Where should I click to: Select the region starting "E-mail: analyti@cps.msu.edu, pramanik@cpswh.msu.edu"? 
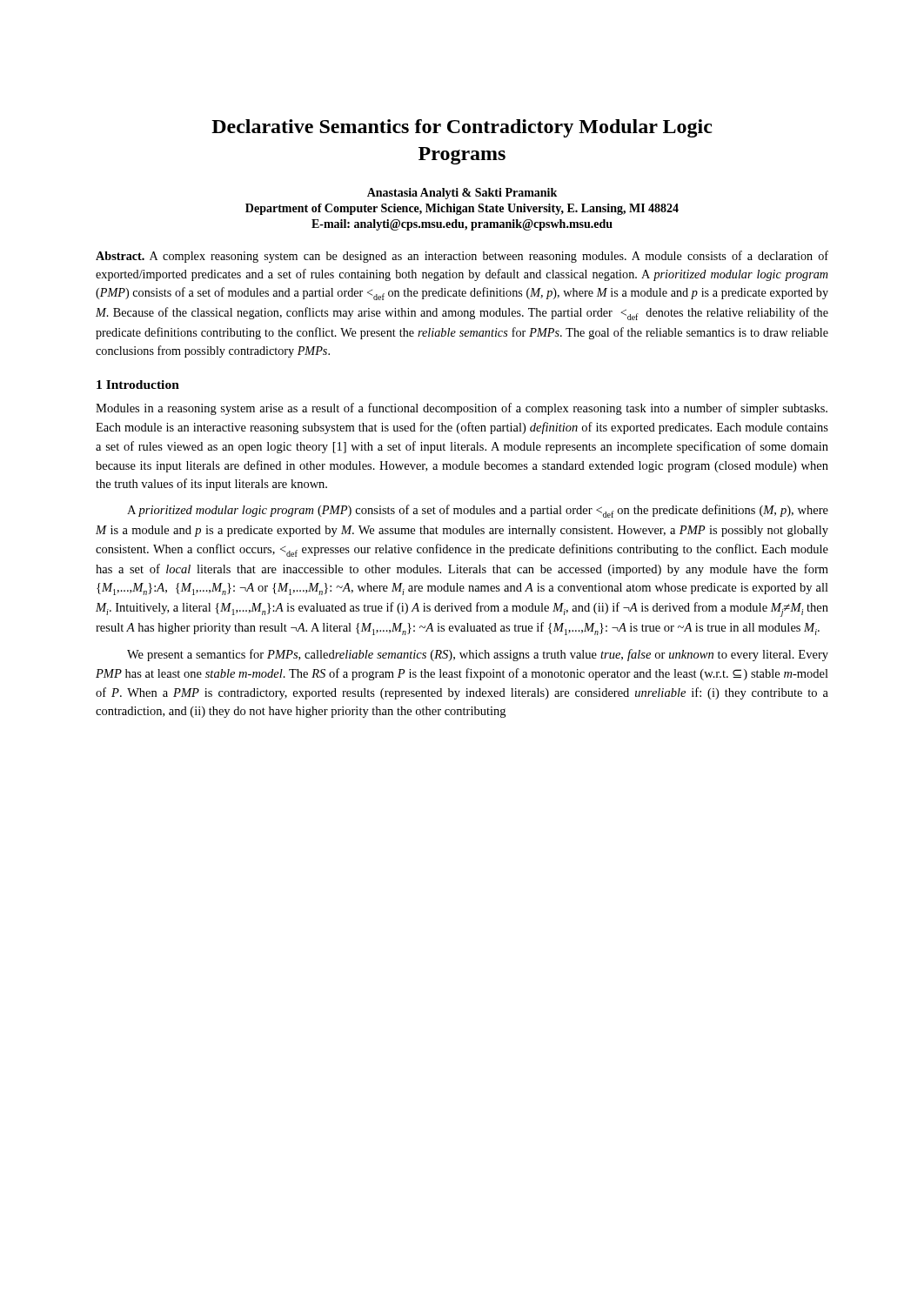pos(462,224)
